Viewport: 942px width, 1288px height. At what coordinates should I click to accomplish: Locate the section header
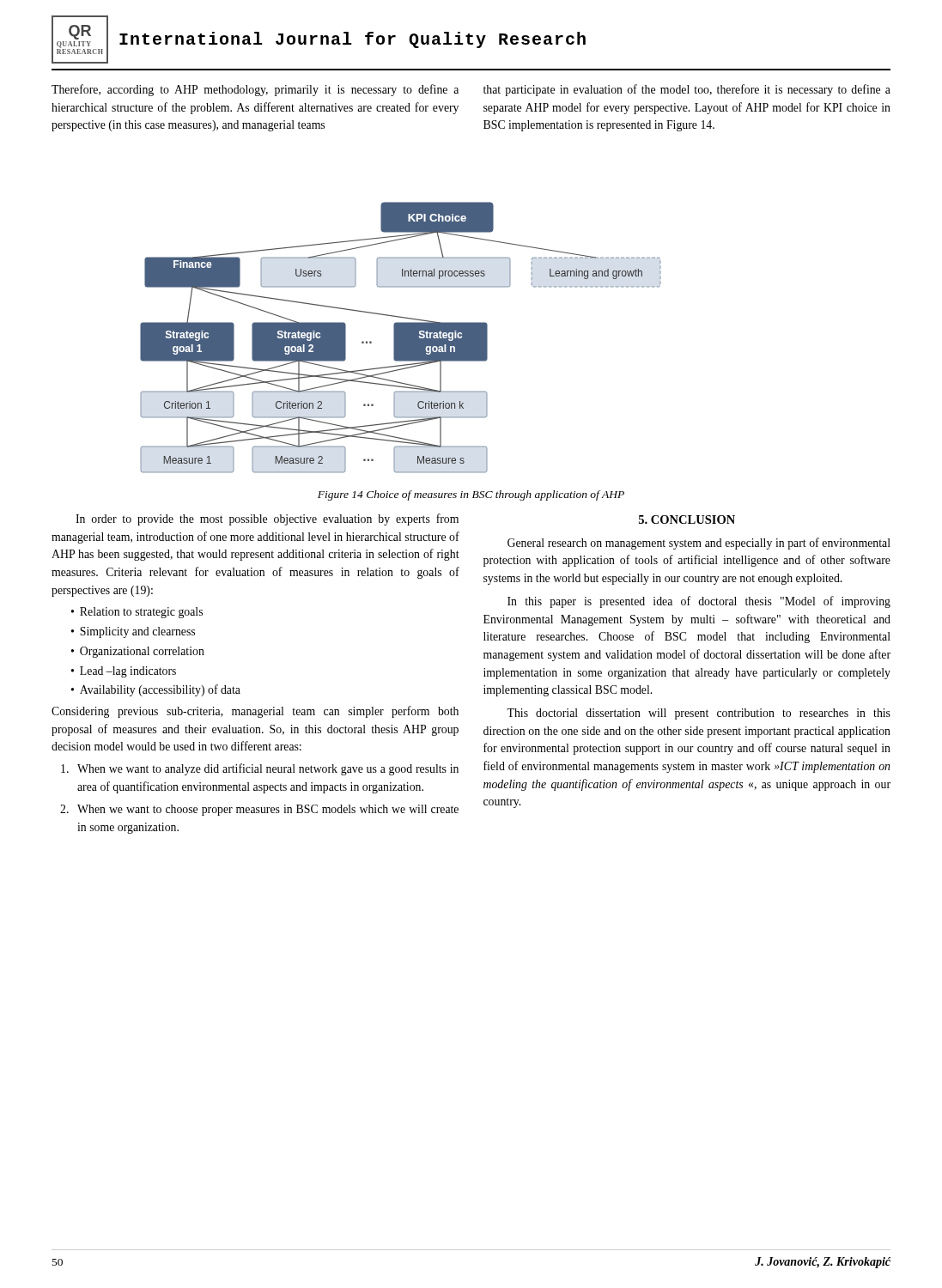[687, 520]
